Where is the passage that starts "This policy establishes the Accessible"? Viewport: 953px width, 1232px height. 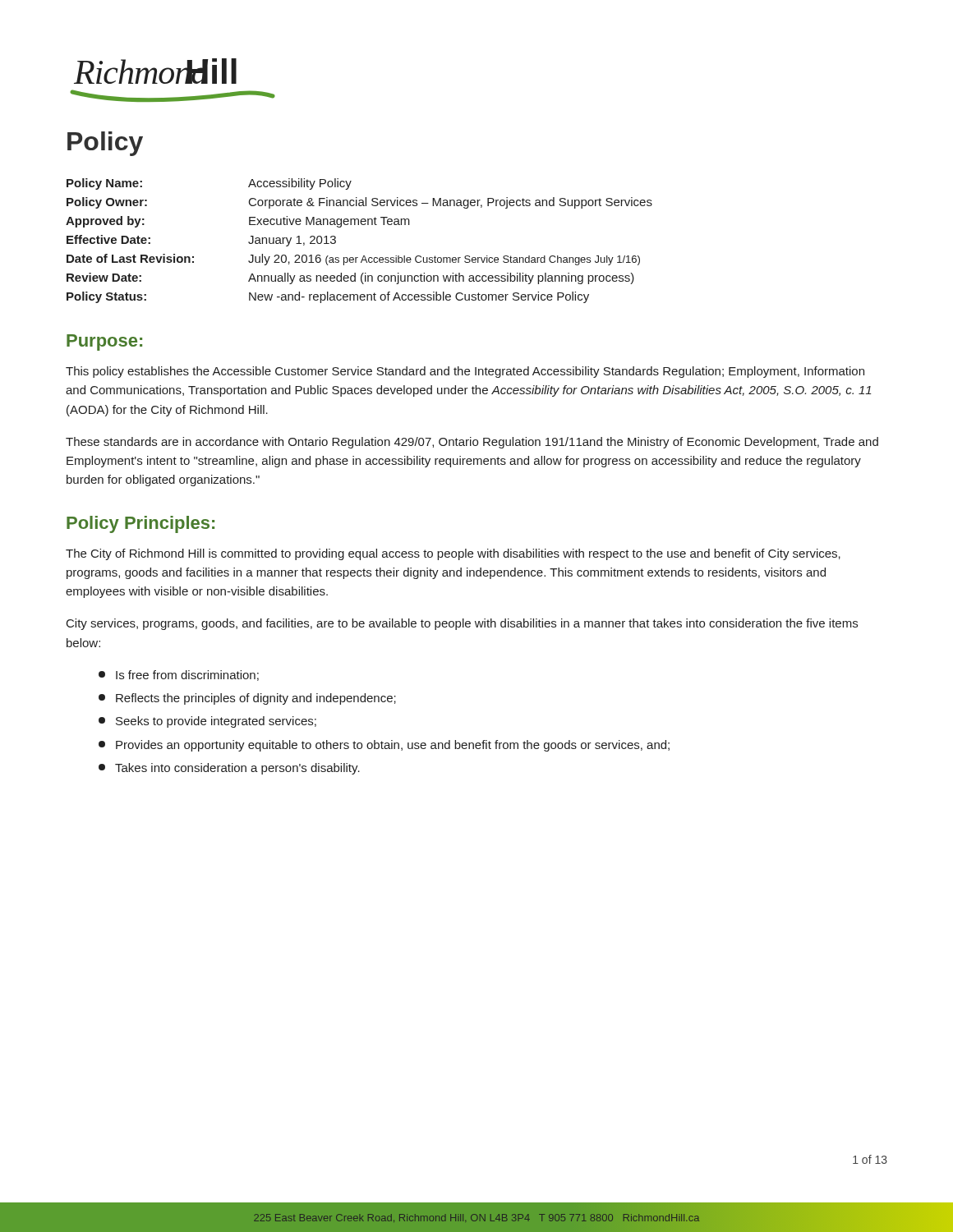[469, 390]
